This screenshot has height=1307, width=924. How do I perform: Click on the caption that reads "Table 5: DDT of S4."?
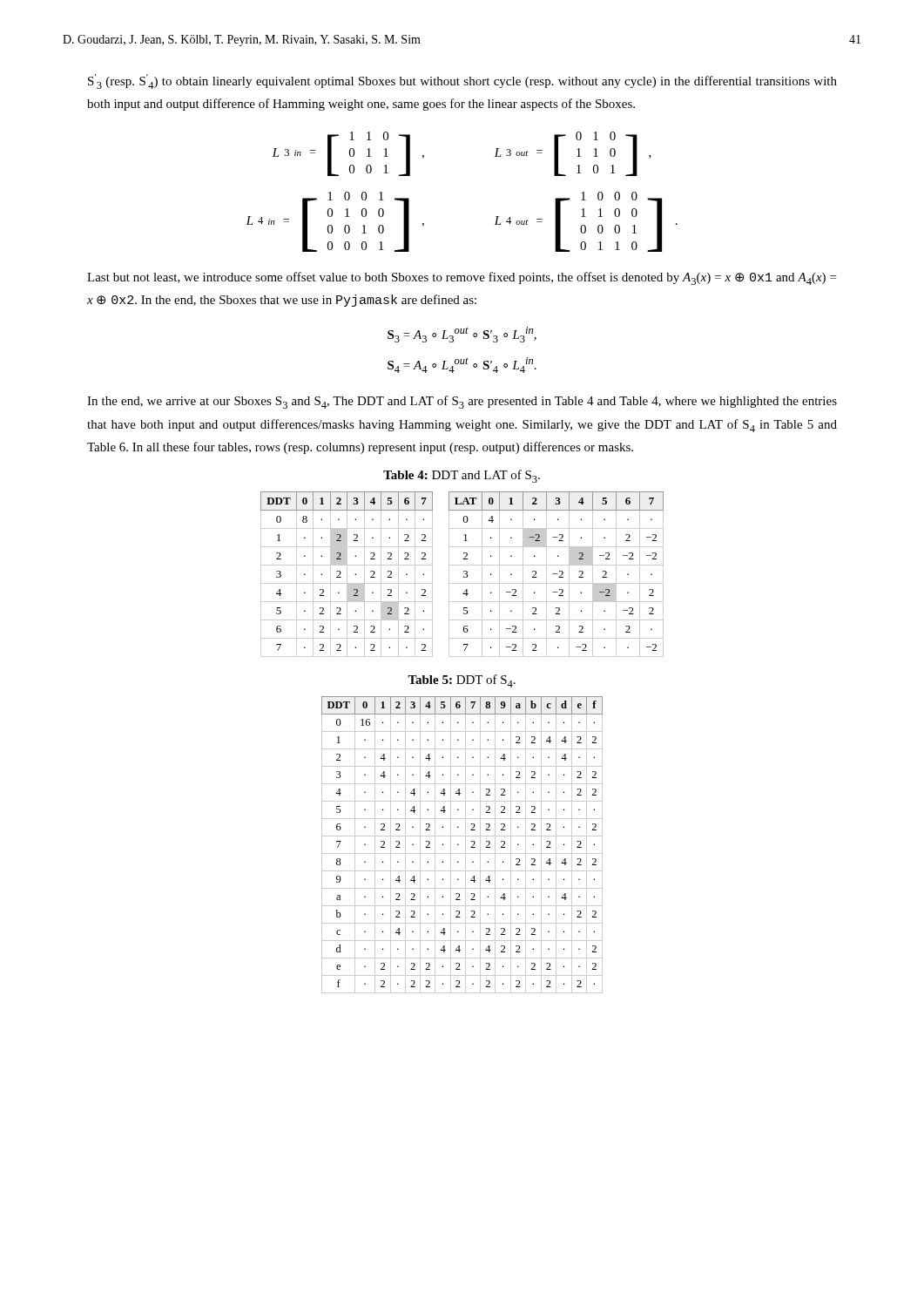click(x=462, y=682)
